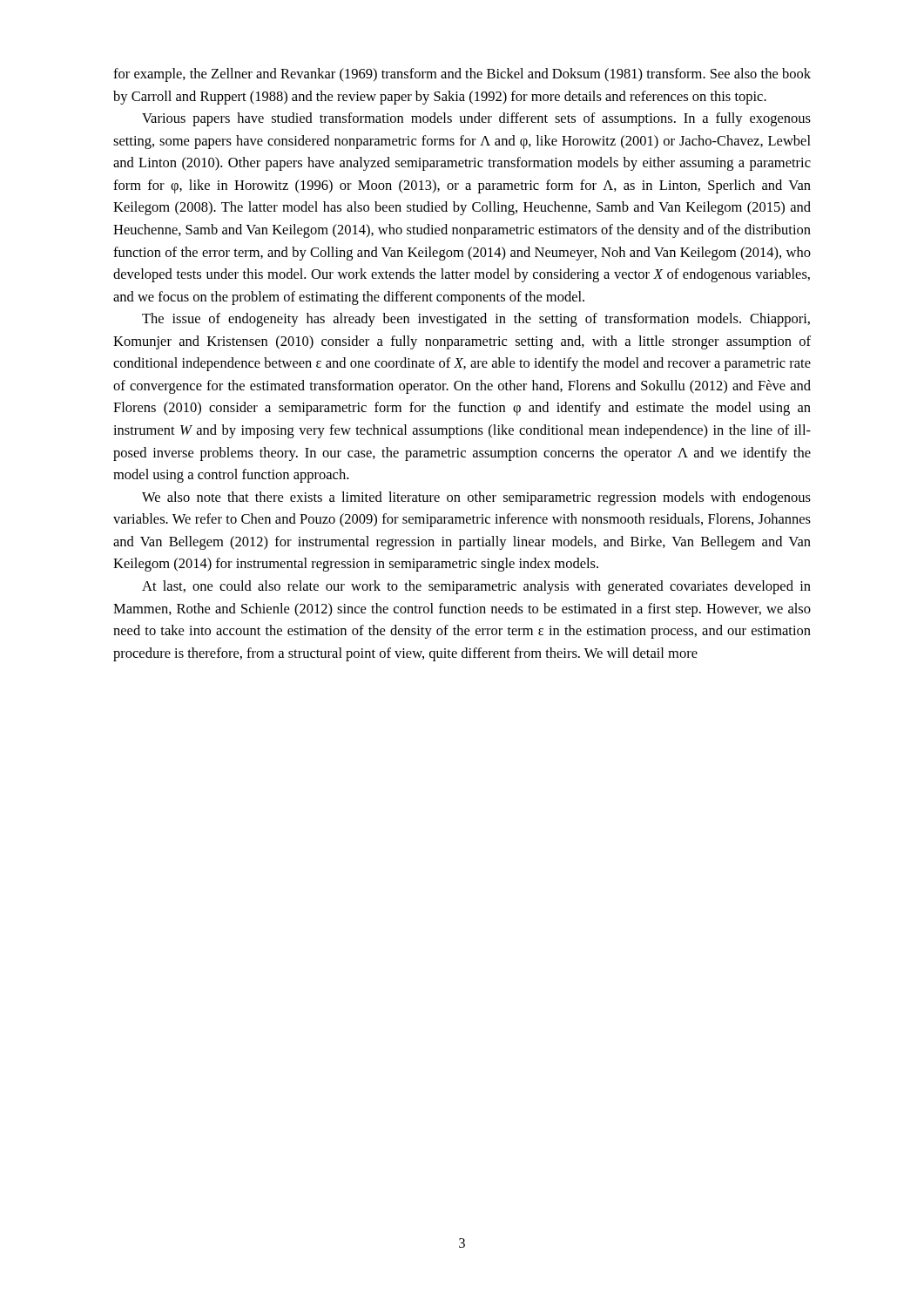Point to the block starting "for example, the Zellner and Revankar (1969)"
This screenshot has height=1307, width=924.
tap(462, 85)
